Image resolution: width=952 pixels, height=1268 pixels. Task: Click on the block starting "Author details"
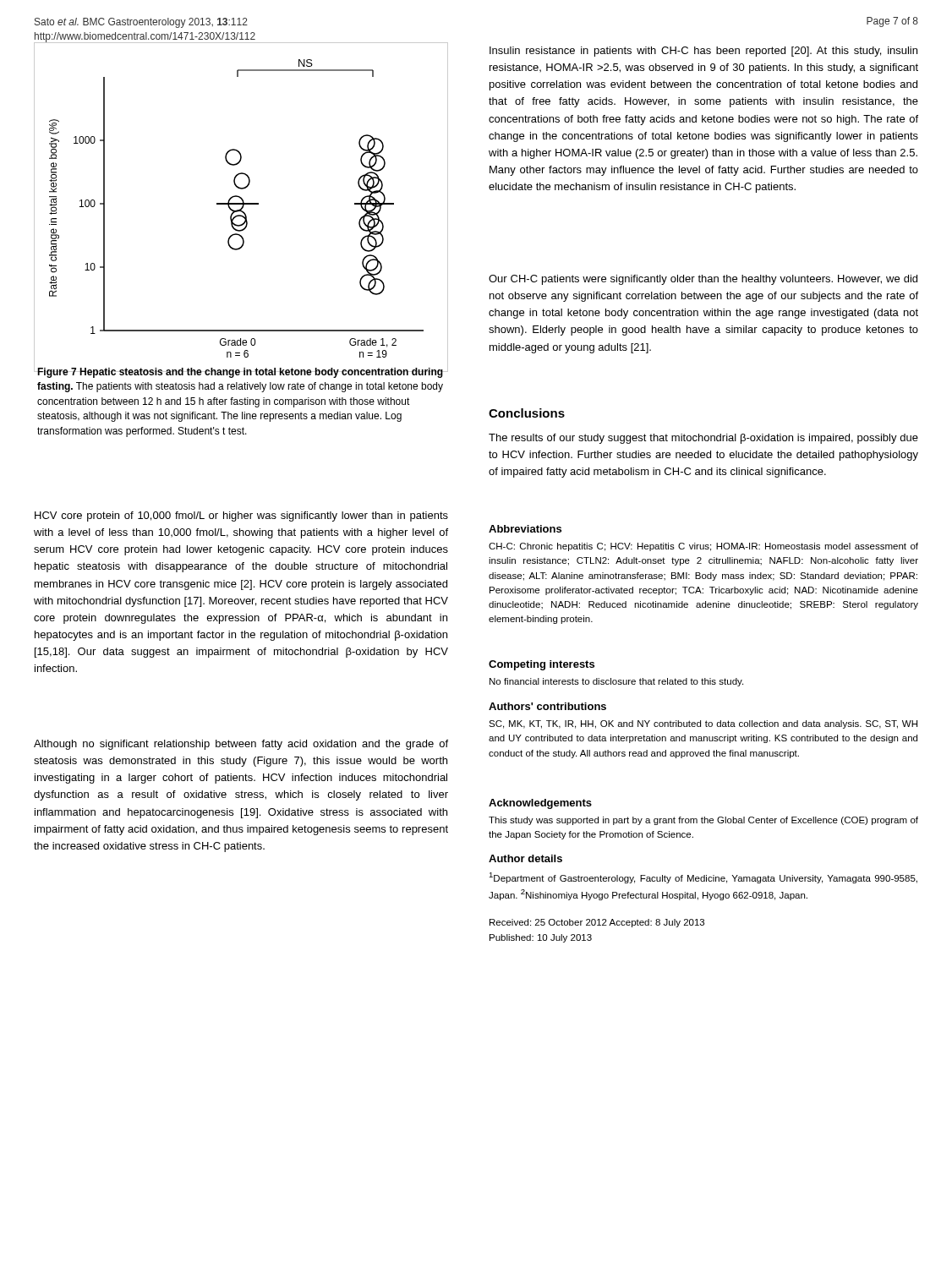coord(526,858)
